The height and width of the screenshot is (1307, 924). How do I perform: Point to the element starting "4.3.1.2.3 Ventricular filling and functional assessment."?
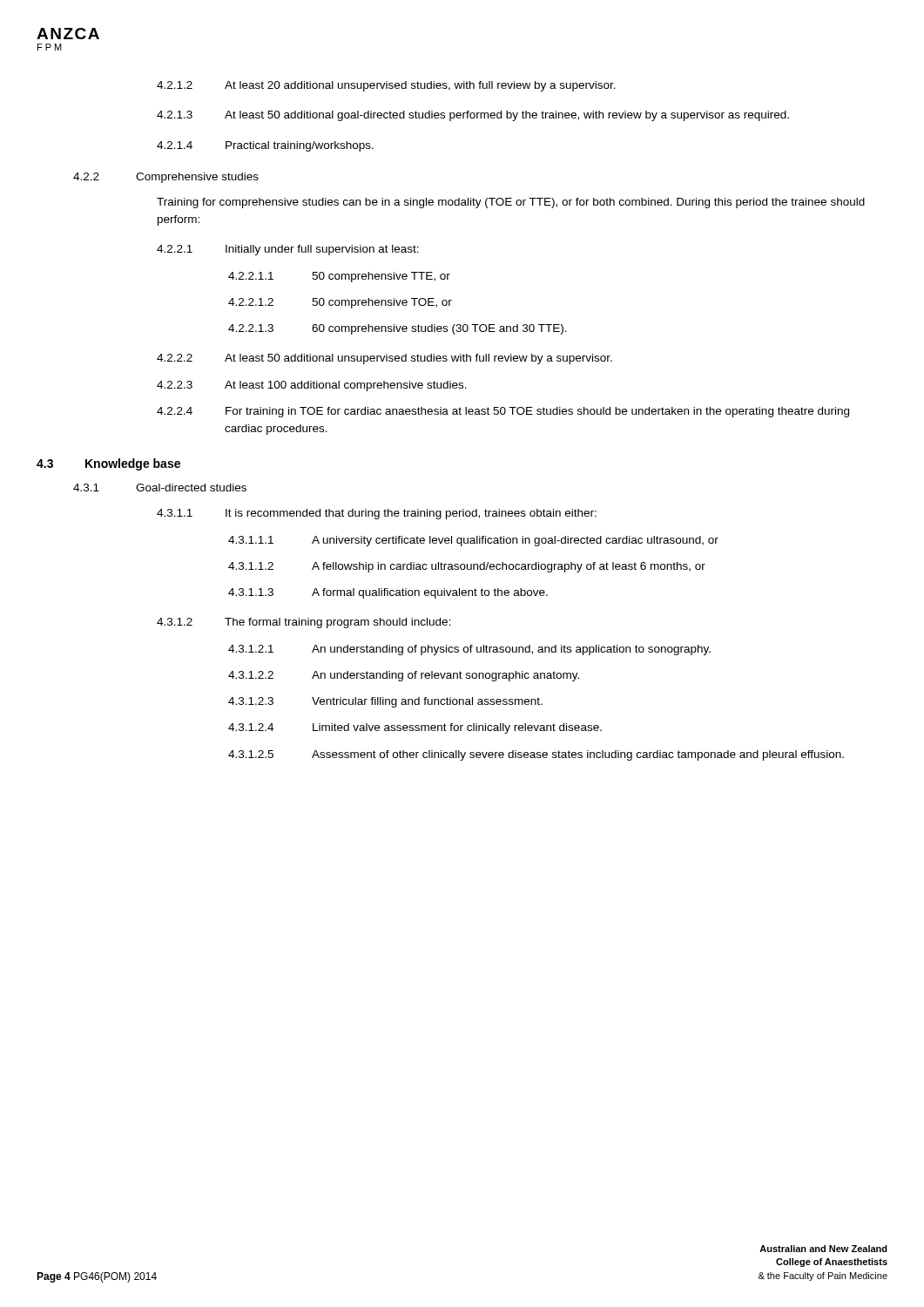tap(385, 702)
